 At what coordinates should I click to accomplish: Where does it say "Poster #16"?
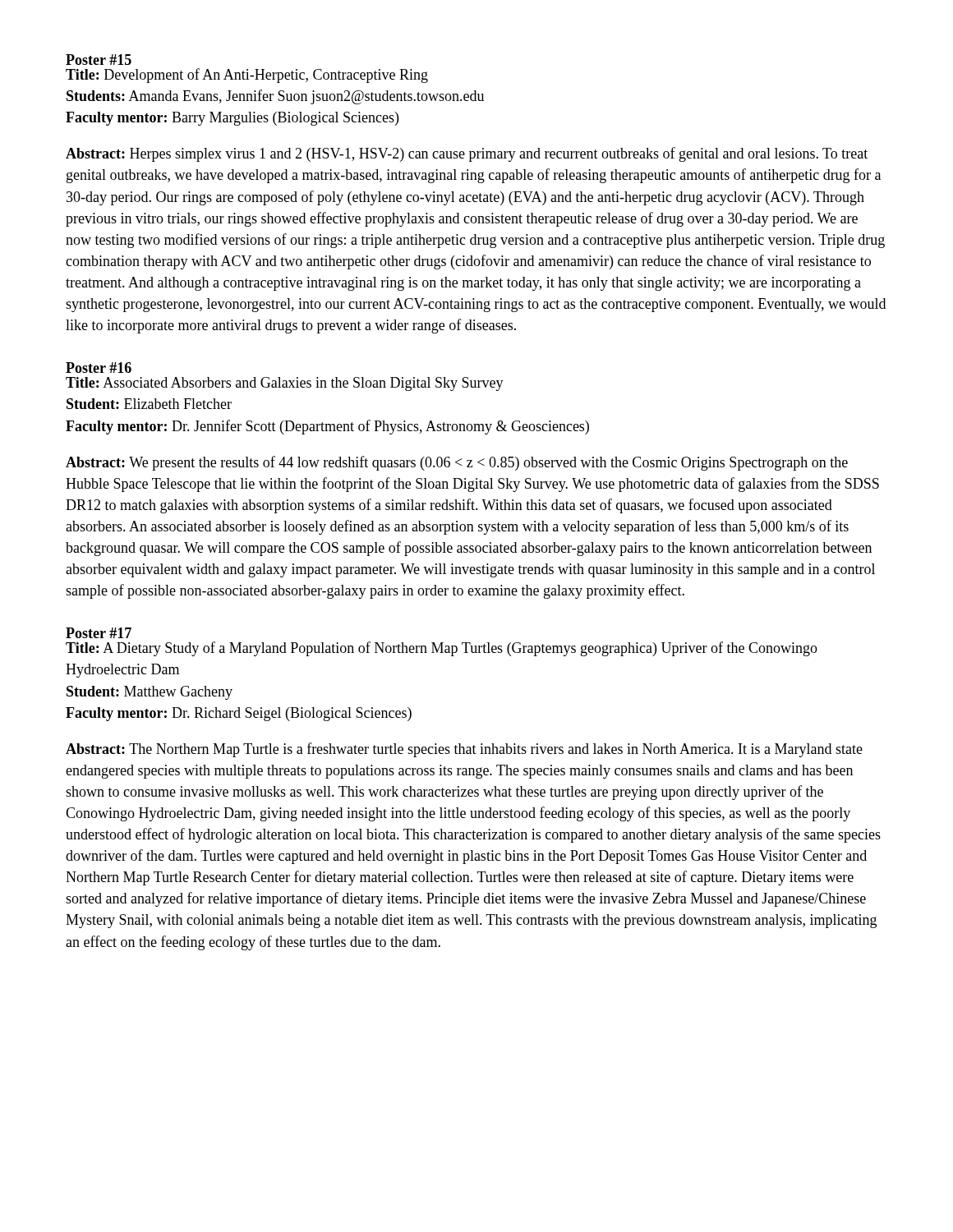99,368
